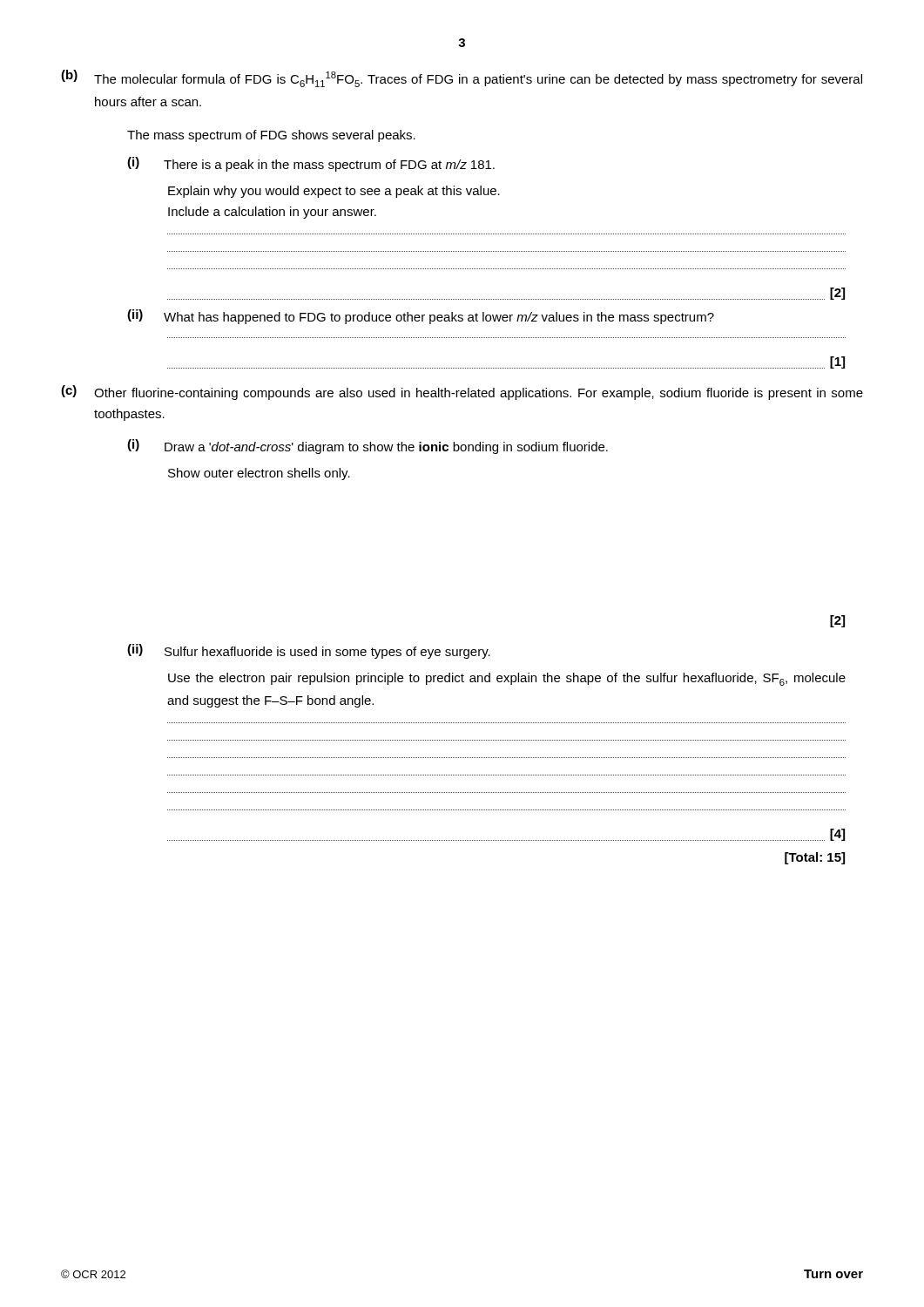The width and height of the screenshot is (924, 1307).
Task: Click on the text block containing "The mass spectrum of FDG shows several"
Action: click(x=272, y=135)
